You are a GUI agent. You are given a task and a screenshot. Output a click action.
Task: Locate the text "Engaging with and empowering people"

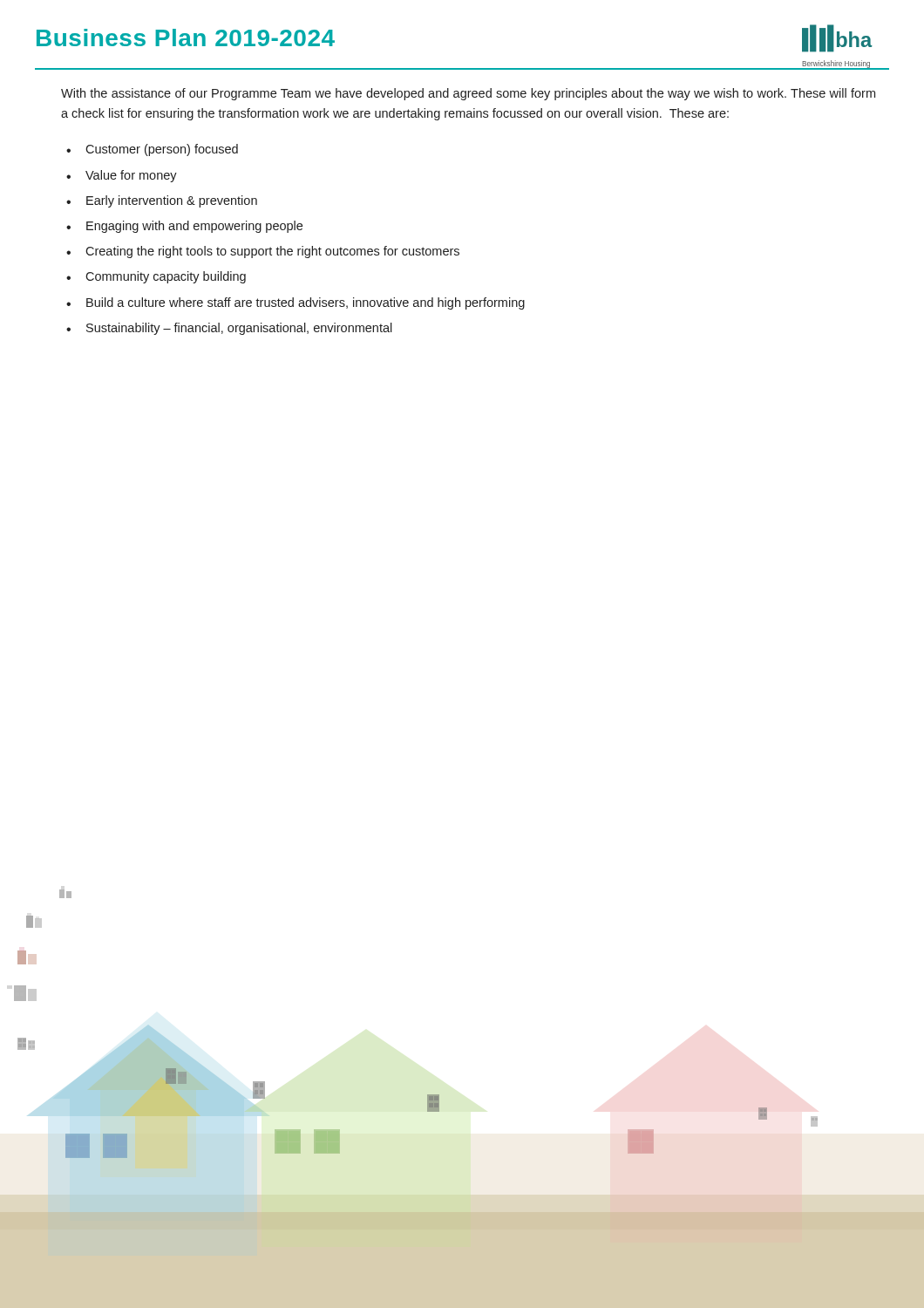[184, 227]
